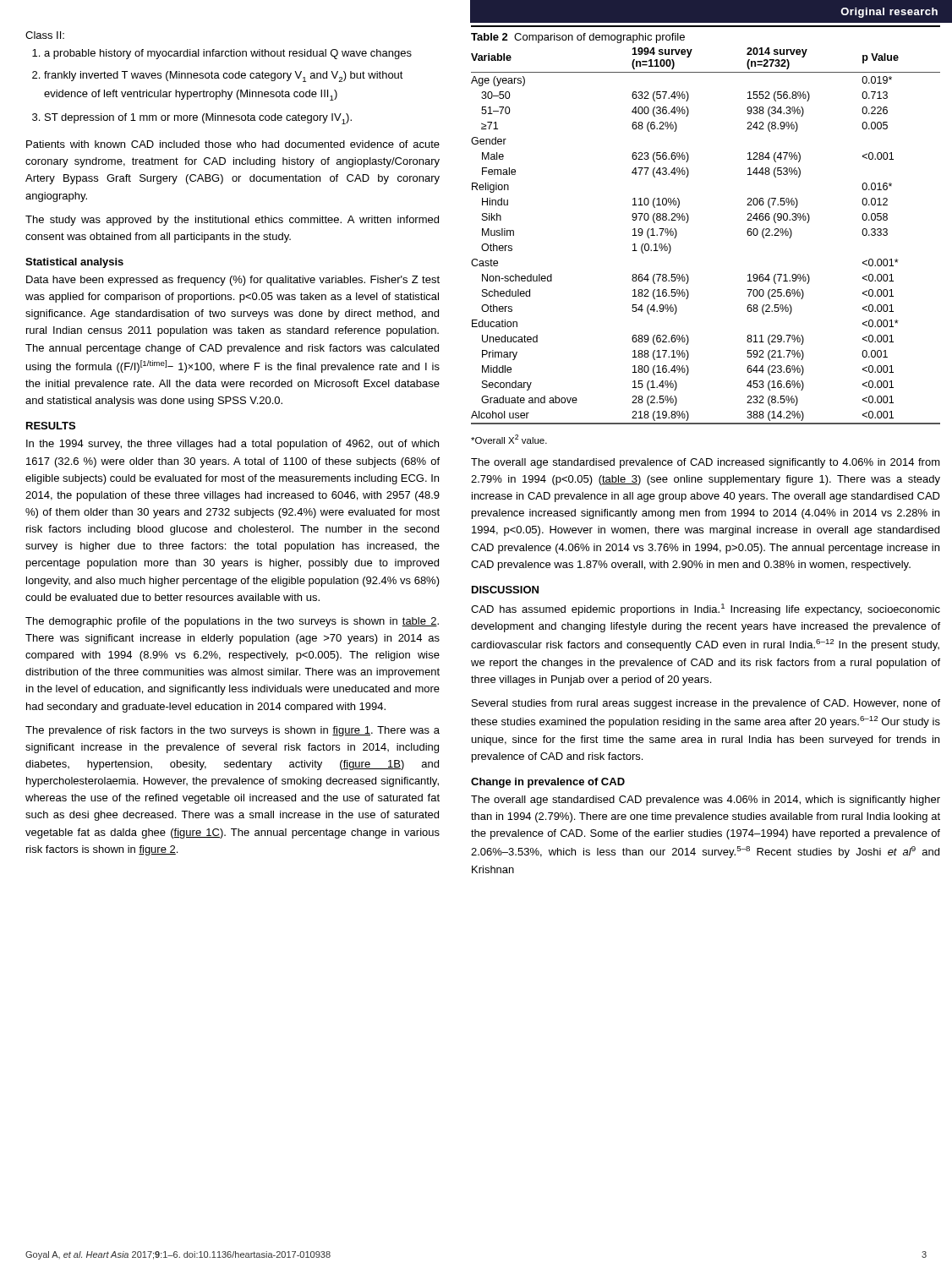Locate the table with the text "110 (10%)"
The image size is (952, 1268).
coord(706,225)
